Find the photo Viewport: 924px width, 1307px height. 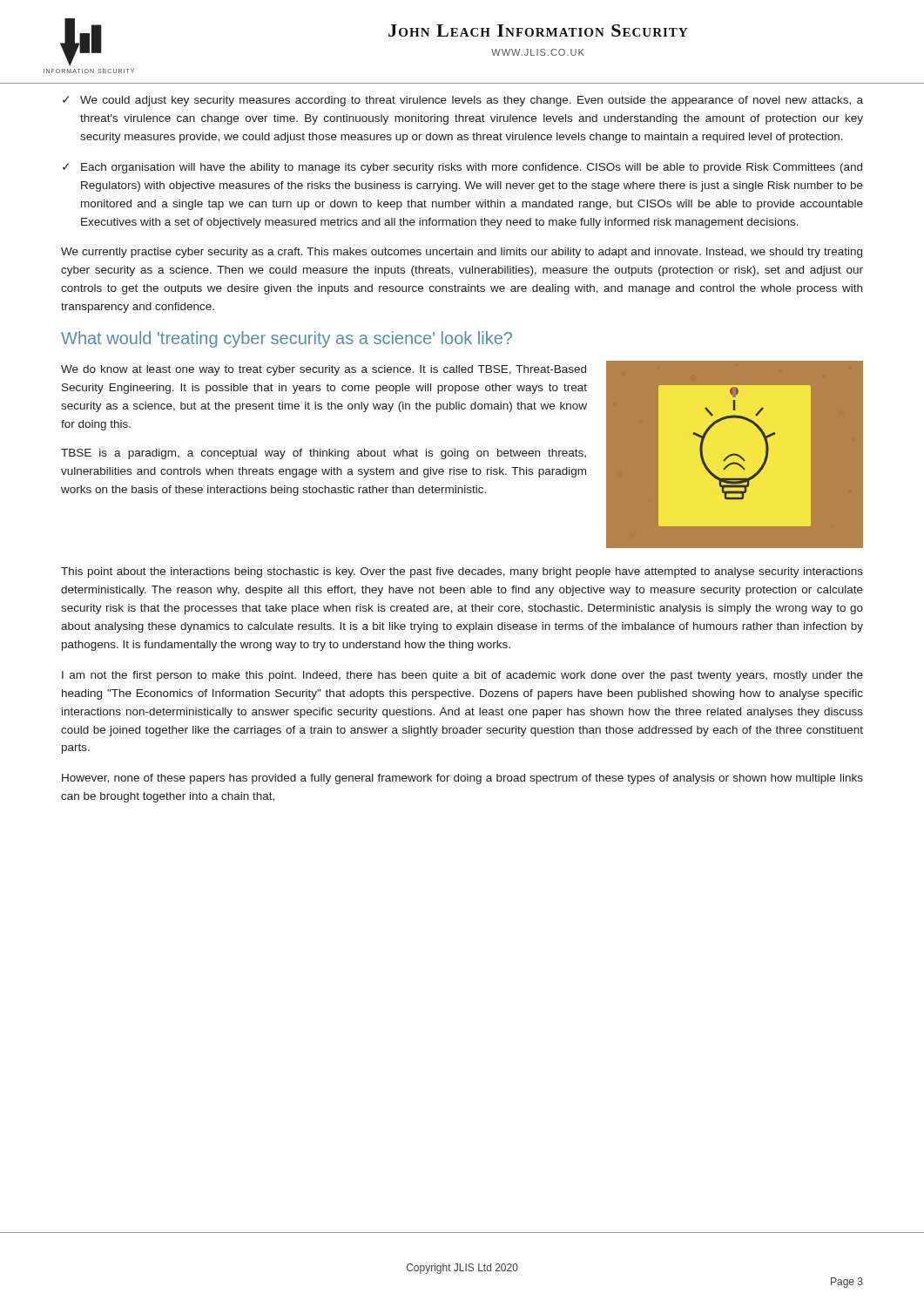pyautogui.click(x=735, y=456)
